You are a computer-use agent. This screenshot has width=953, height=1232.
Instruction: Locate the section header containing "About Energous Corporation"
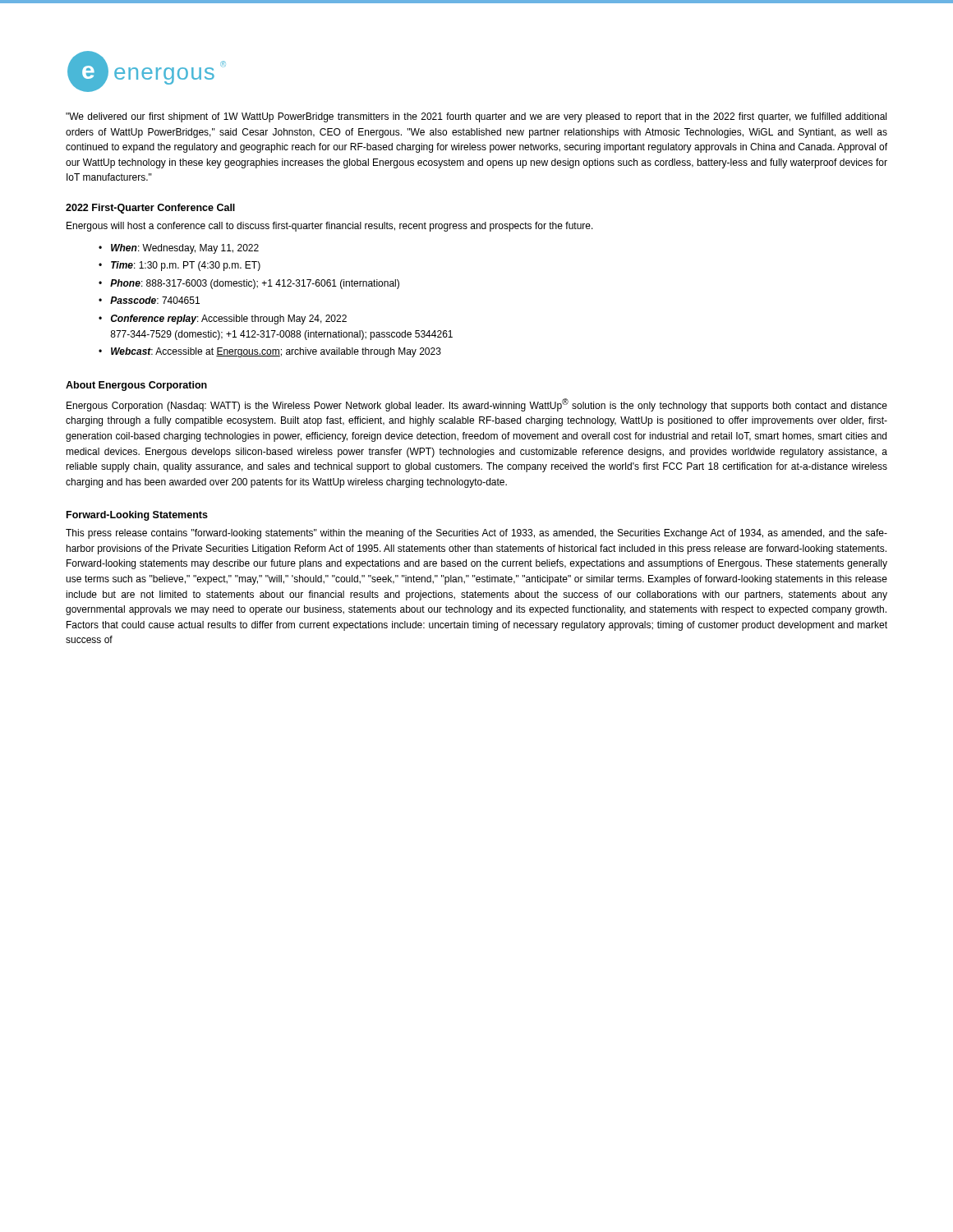coord(136,385)
